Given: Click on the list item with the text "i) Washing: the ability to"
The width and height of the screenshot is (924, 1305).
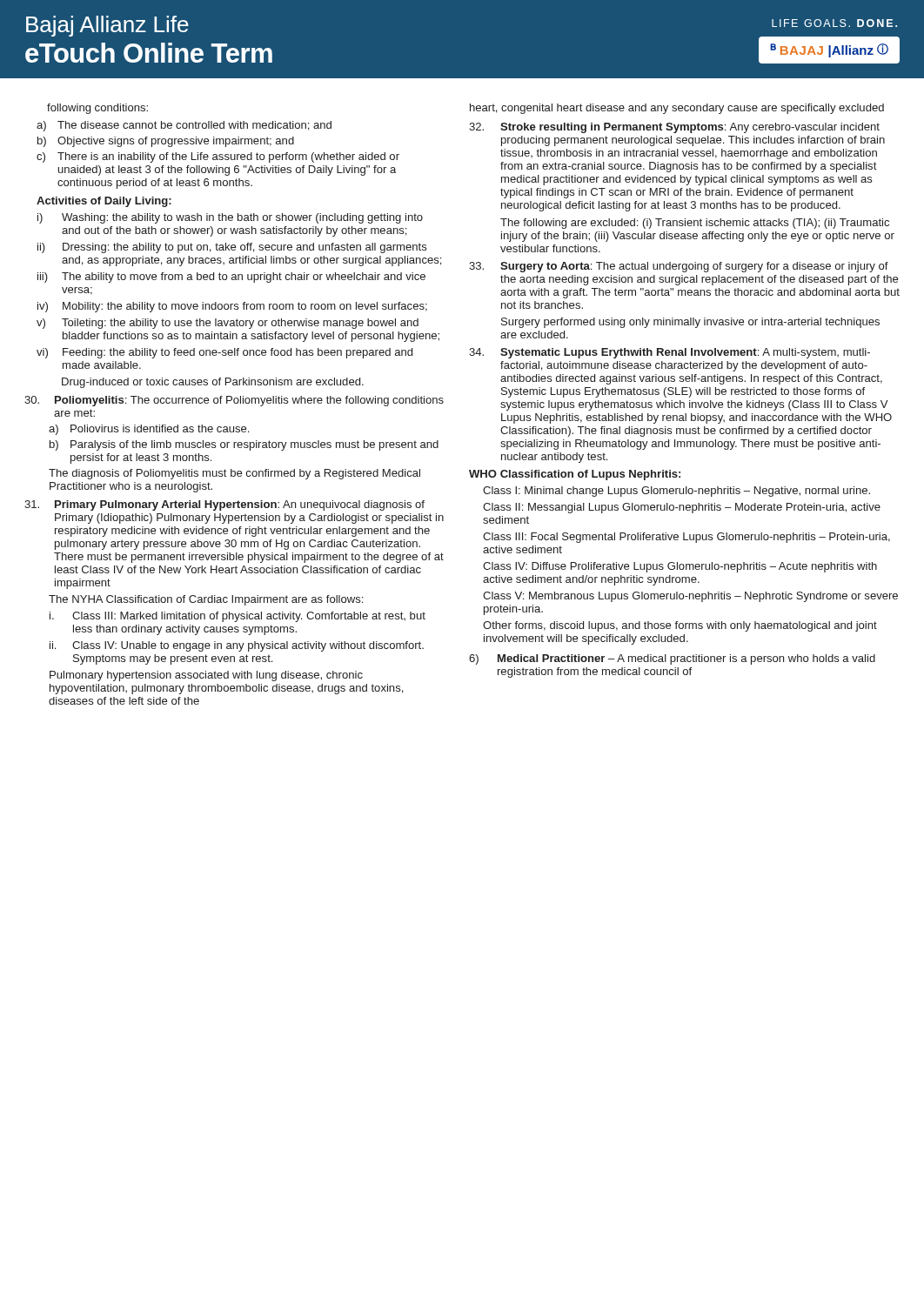Looking at the screenshot, I should [x=241, y=224].
